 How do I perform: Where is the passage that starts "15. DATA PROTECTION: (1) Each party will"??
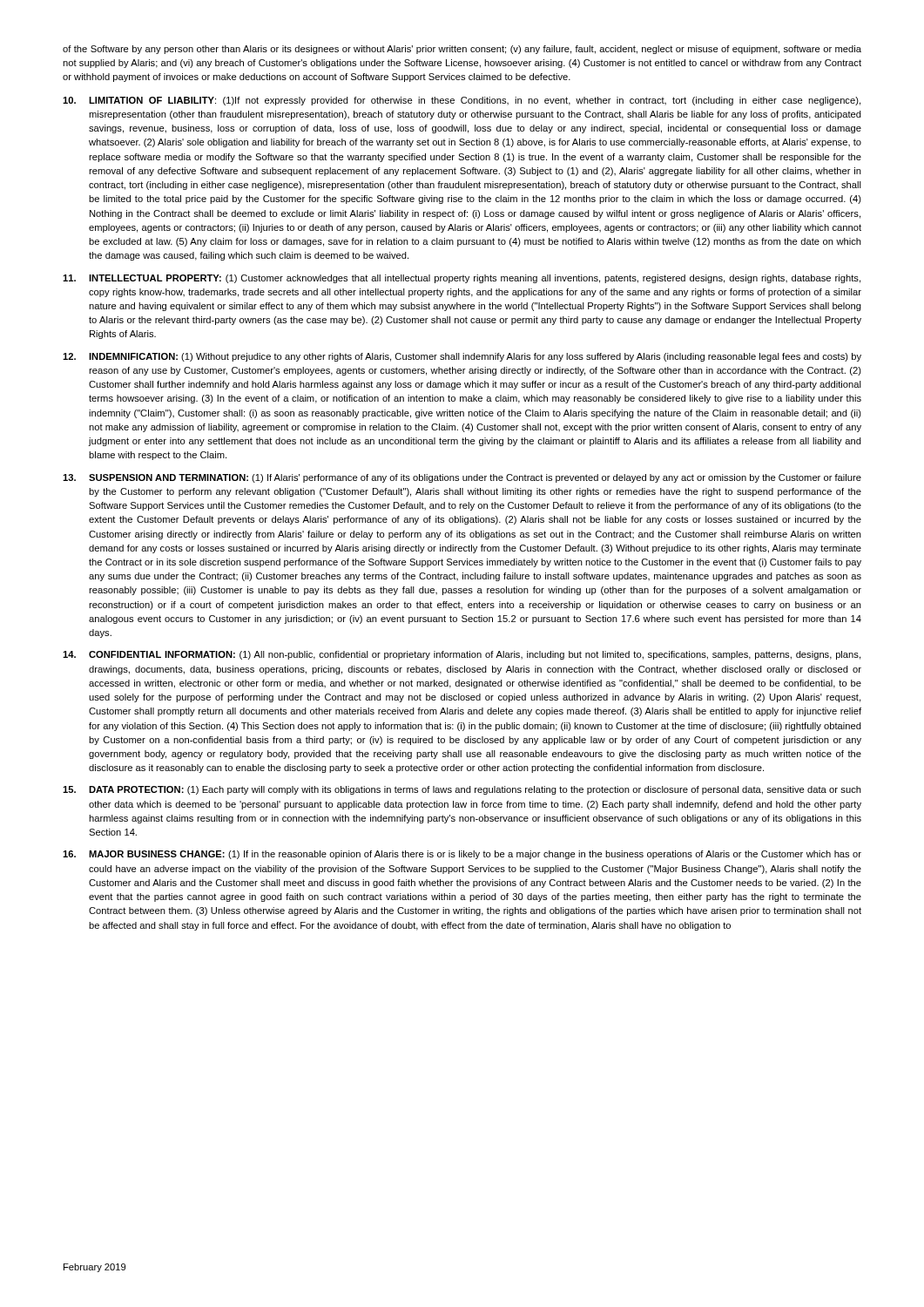pos(462,811)
